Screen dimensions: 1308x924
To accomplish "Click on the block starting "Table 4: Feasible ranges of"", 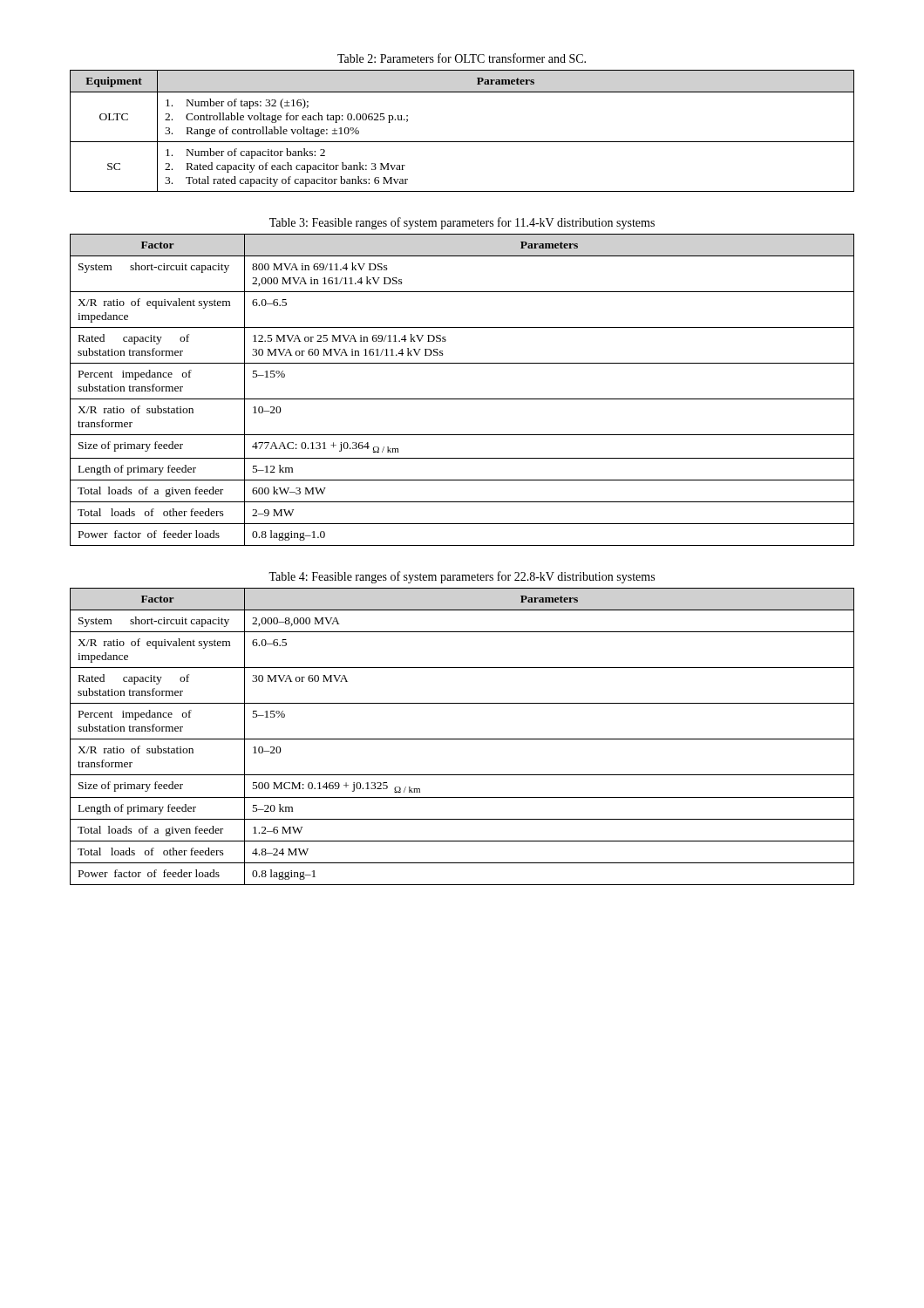I will click(462, 577).
